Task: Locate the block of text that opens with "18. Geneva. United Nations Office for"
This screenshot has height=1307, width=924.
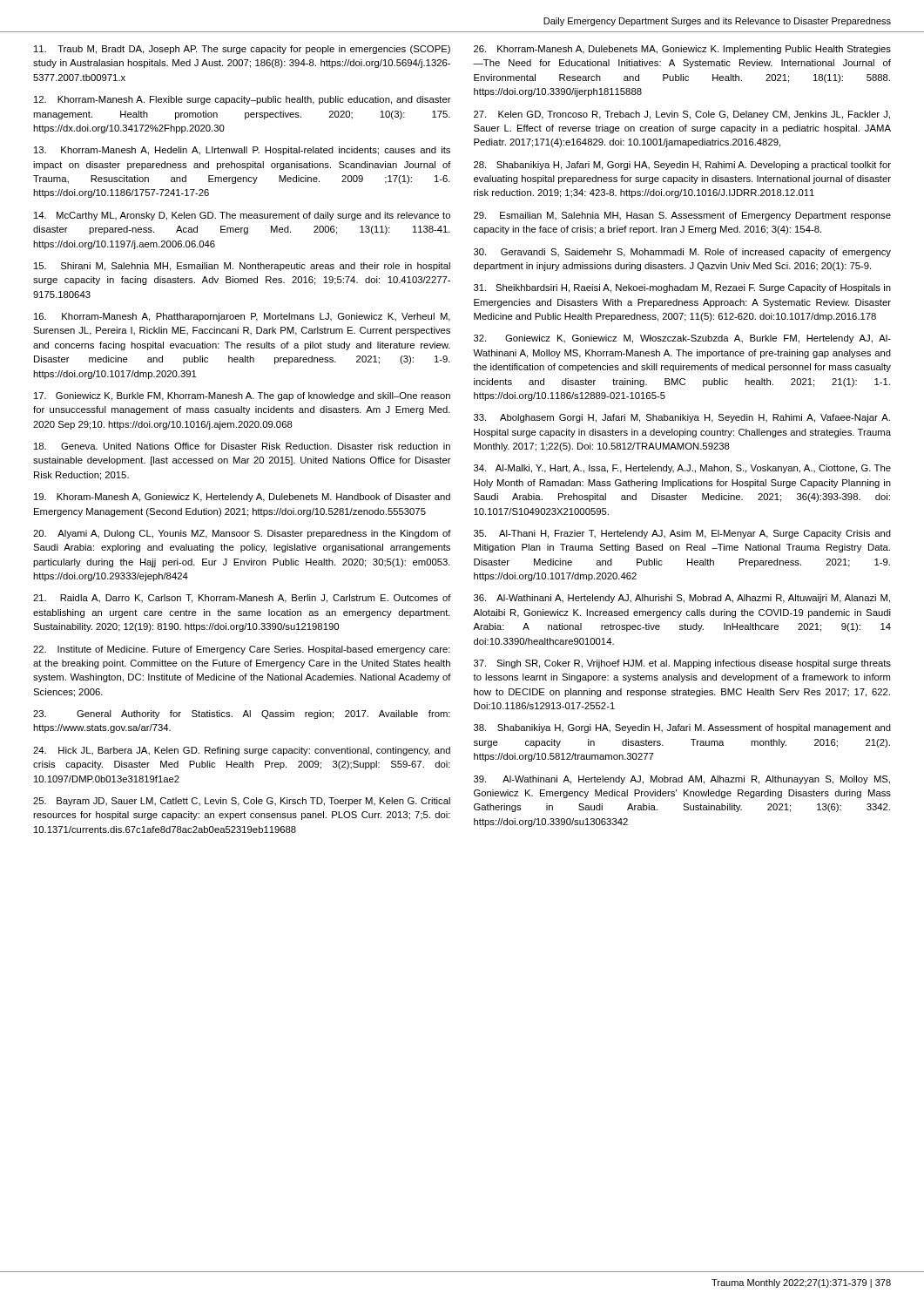Action: coord(242,460)
